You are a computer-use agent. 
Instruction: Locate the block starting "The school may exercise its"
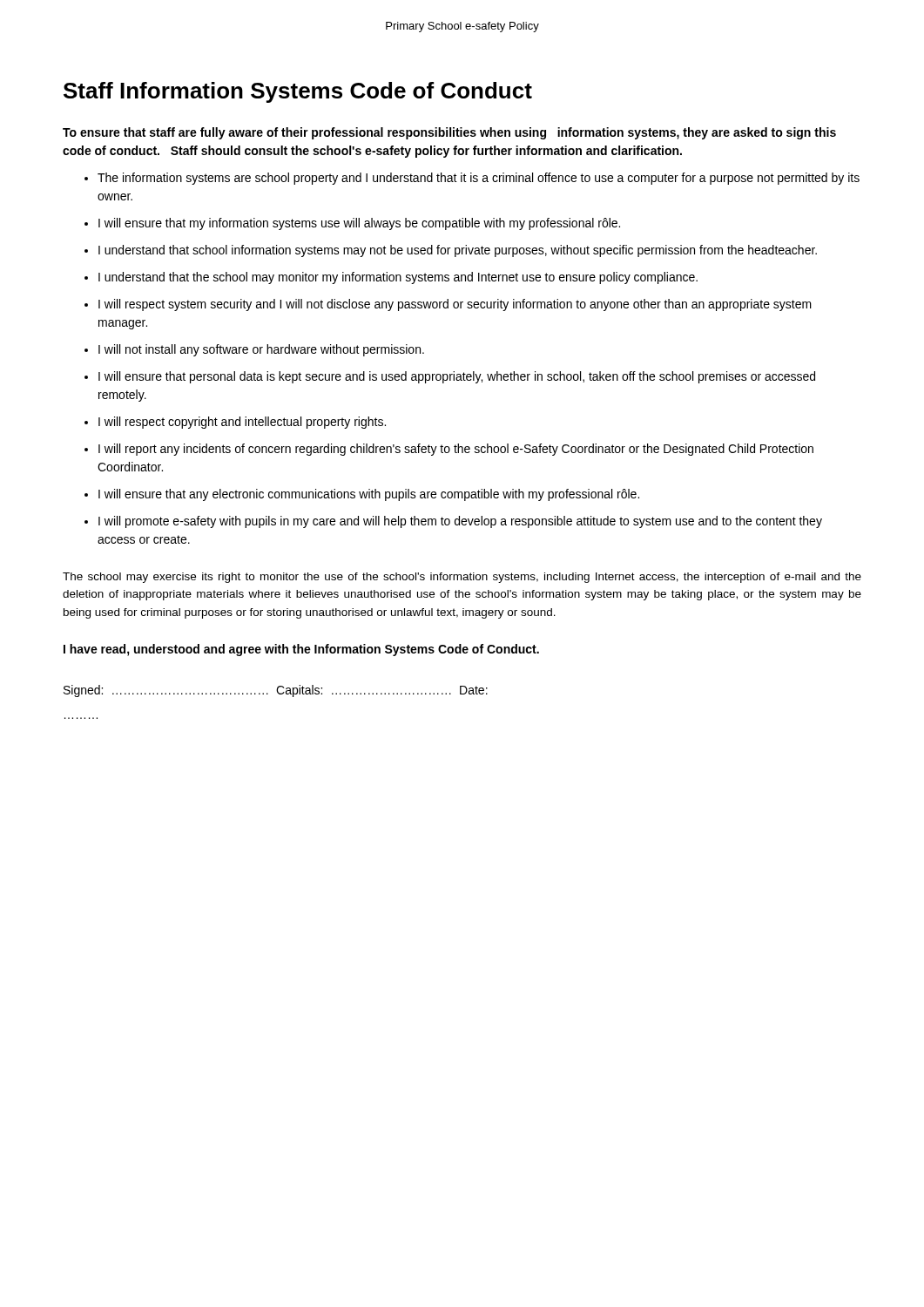click(462, 594)
